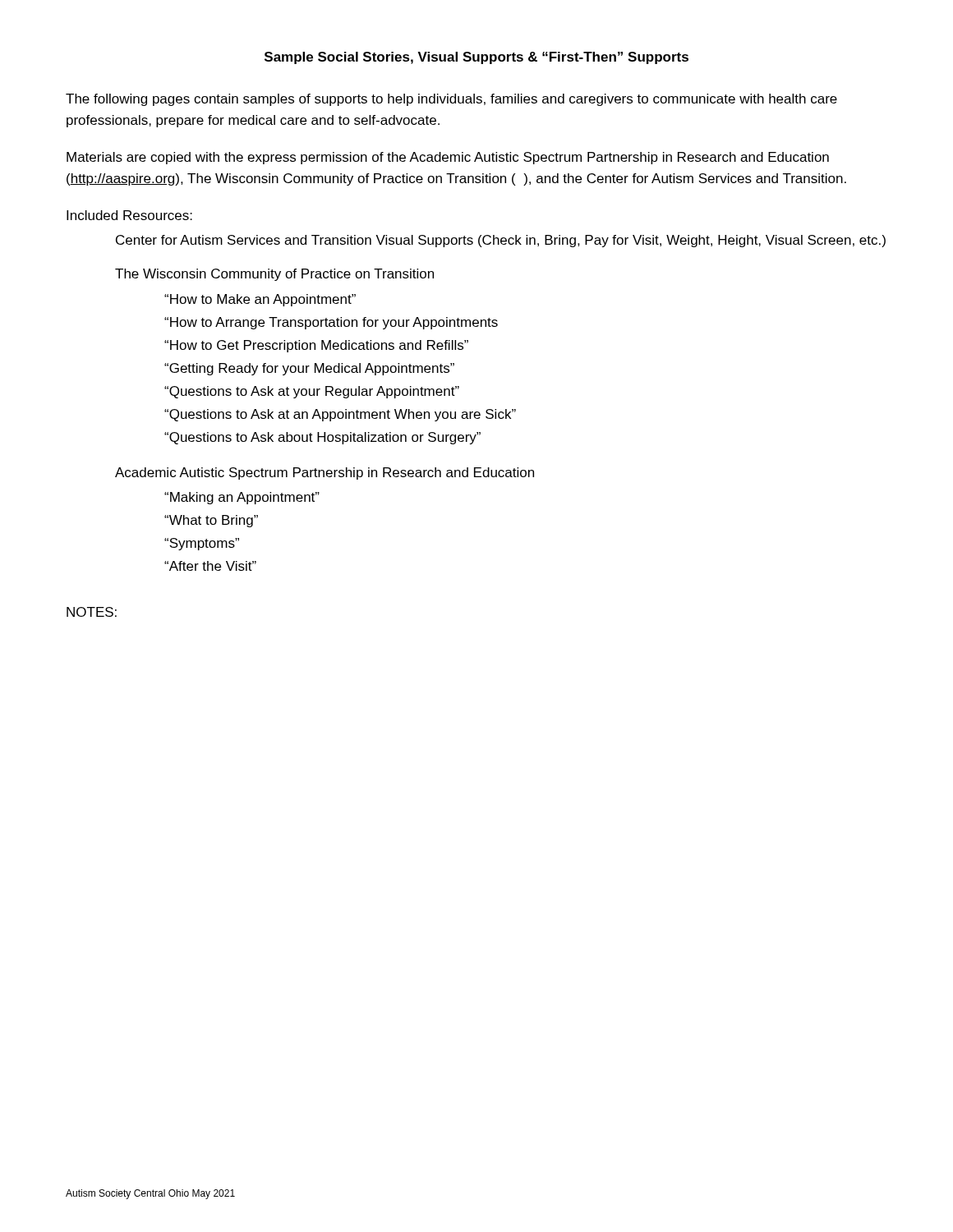Click on the text block containing "The following pages contain samples"
The height and width of the screenshot is (1232, 953).
tap(452, 109)
